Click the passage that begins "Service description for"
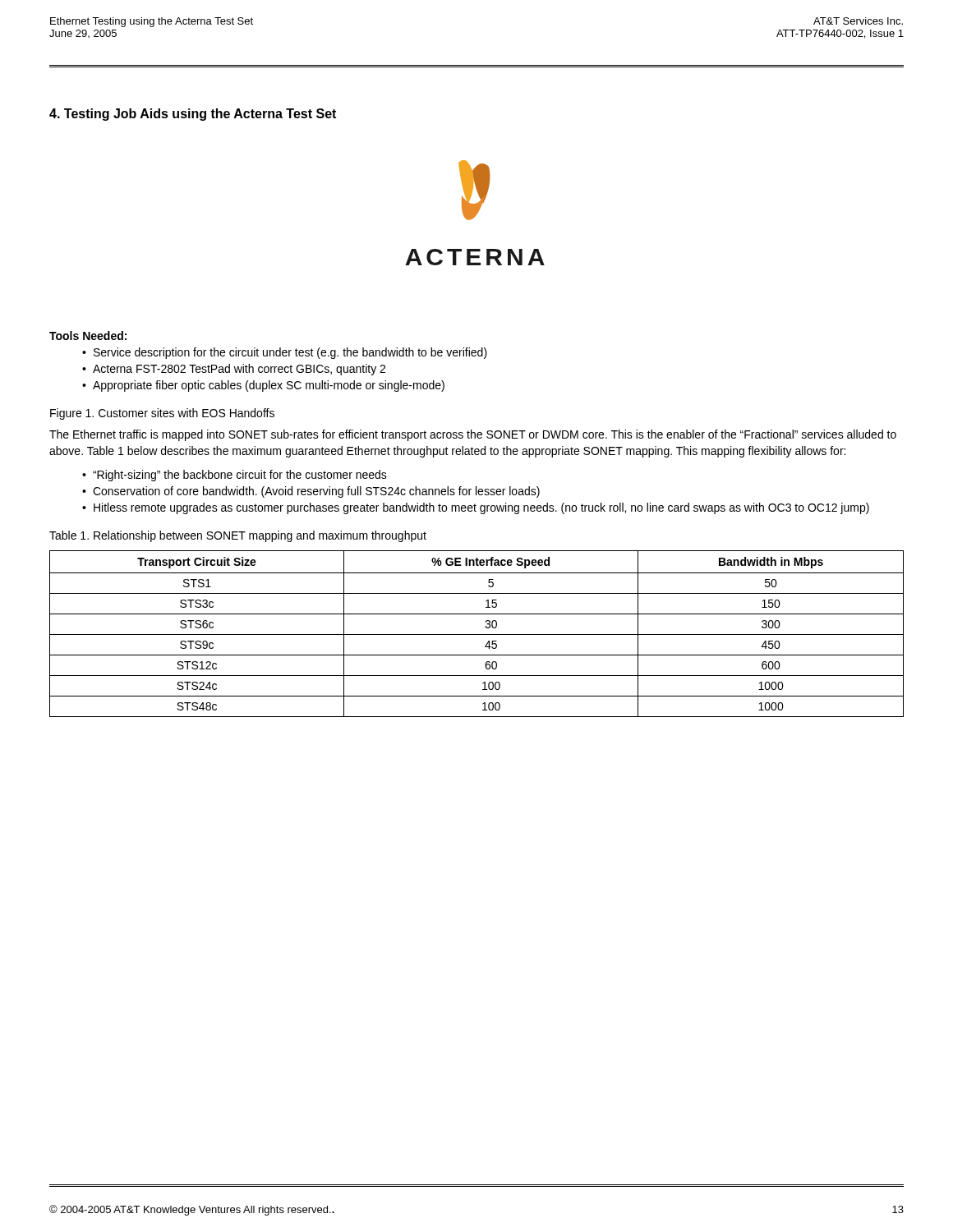The height and width of the screenshot is (1232, 953). point(290,352)
